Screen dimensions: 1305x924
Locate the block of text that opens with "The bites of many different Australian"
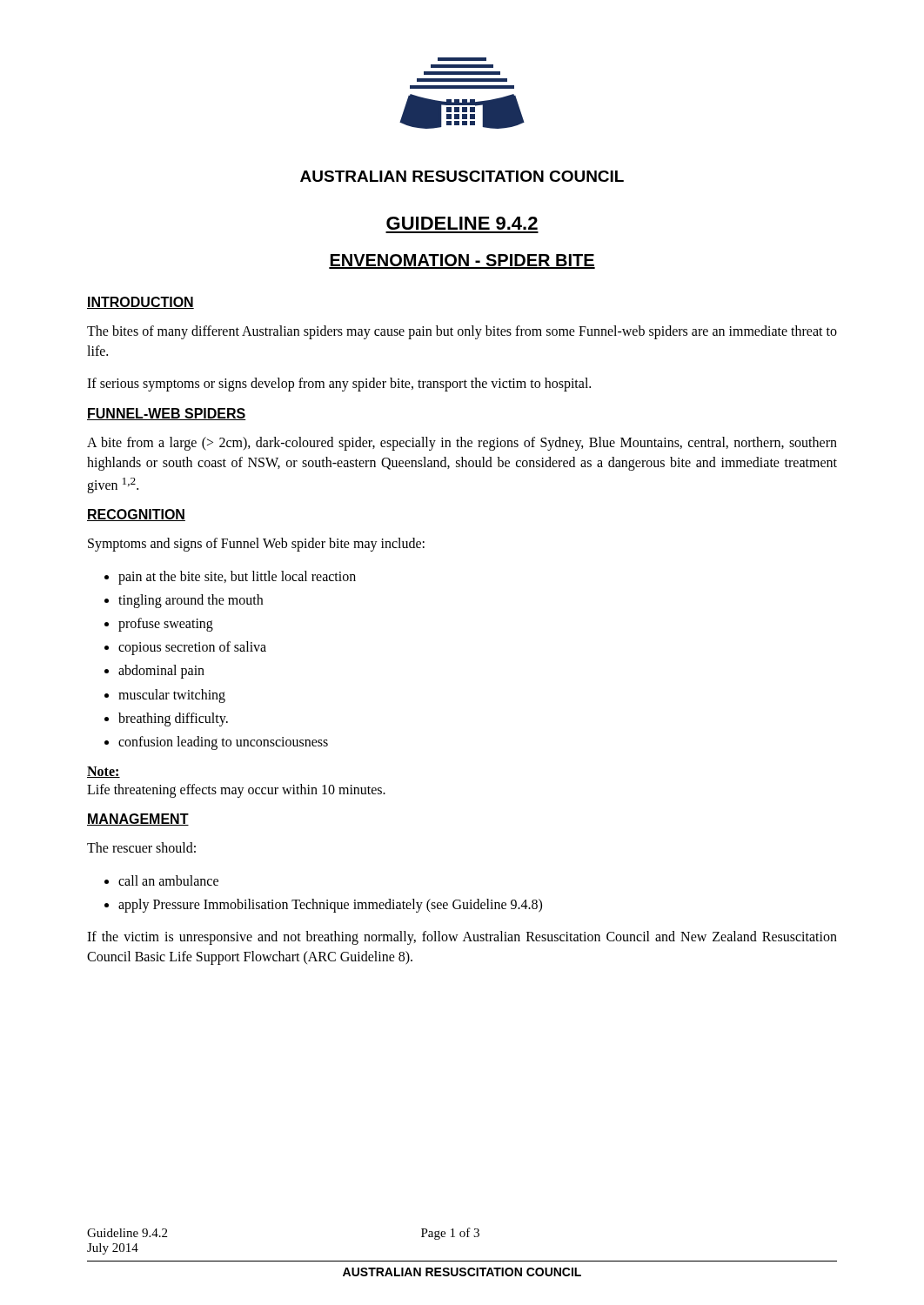tap(462, 341)
